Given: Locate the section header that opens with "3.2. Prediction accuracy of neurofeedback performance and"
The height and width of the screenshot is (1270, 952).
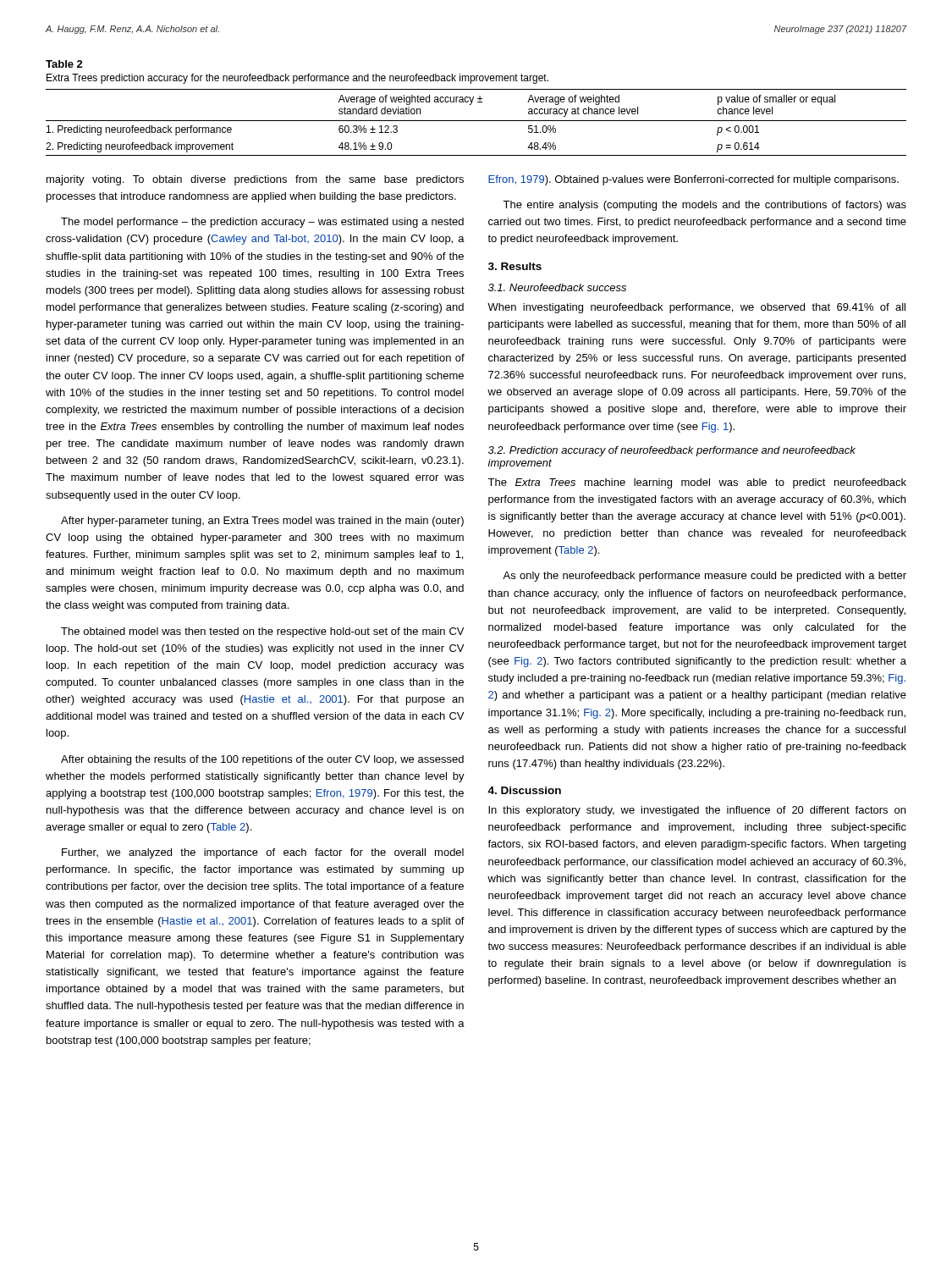Looking at the screenshot, I should [672, 456].
